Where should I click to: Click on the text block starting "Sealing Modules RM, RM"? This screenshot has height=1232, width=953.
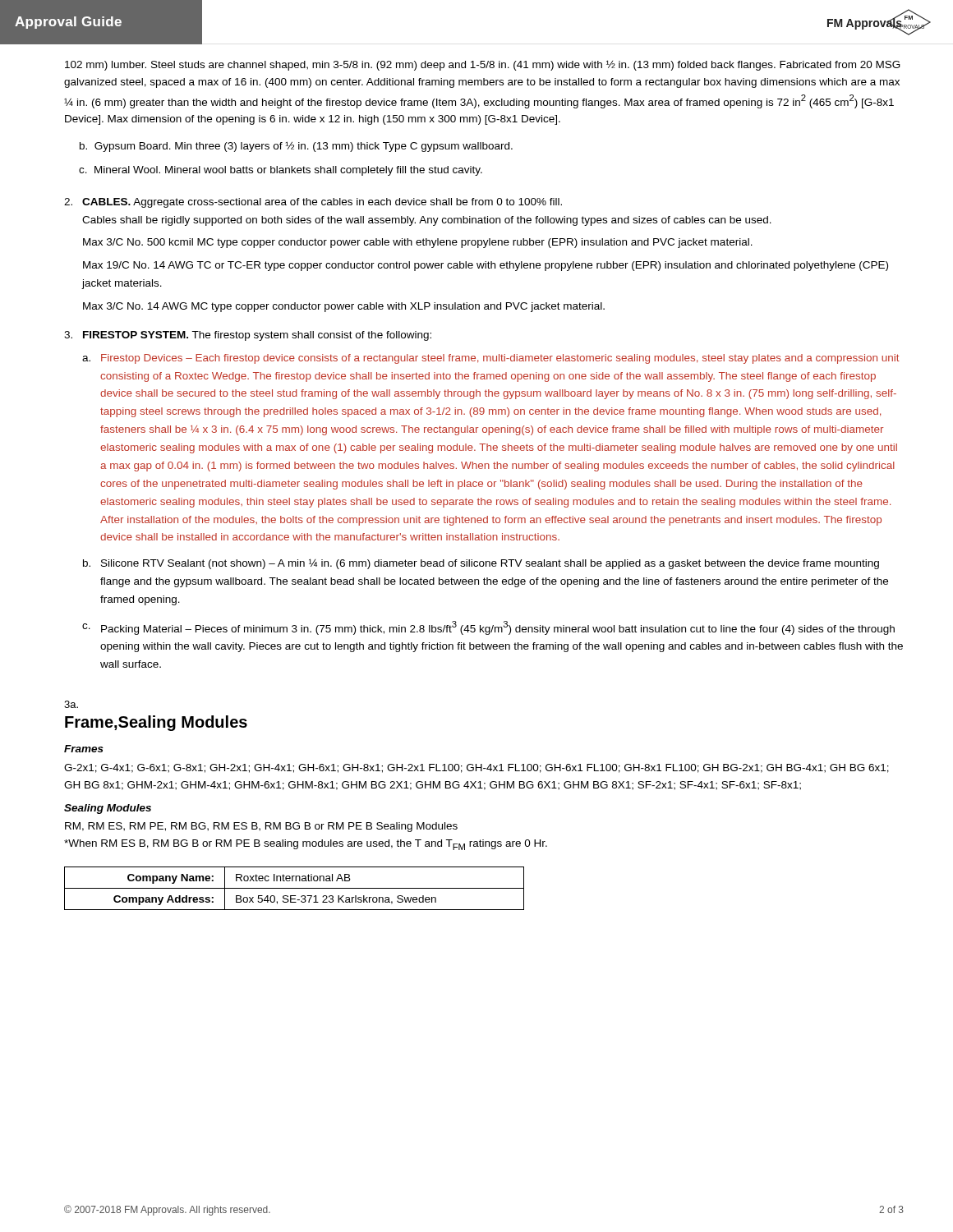pos(108,809)
